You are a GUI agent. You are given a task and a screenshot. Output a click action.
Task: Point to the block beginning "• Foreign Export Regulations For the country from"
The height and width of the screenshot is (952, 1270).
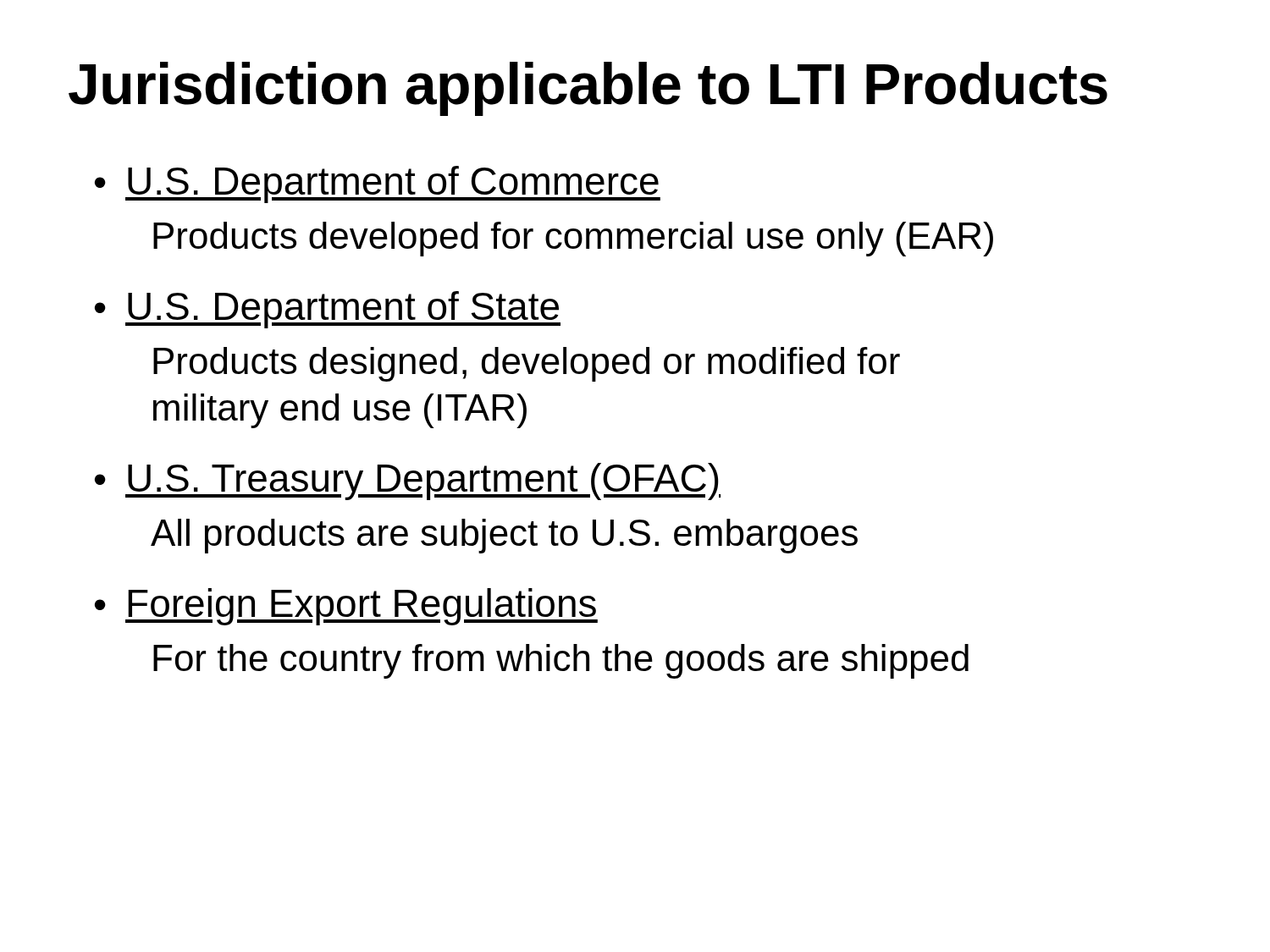point(648,631)
